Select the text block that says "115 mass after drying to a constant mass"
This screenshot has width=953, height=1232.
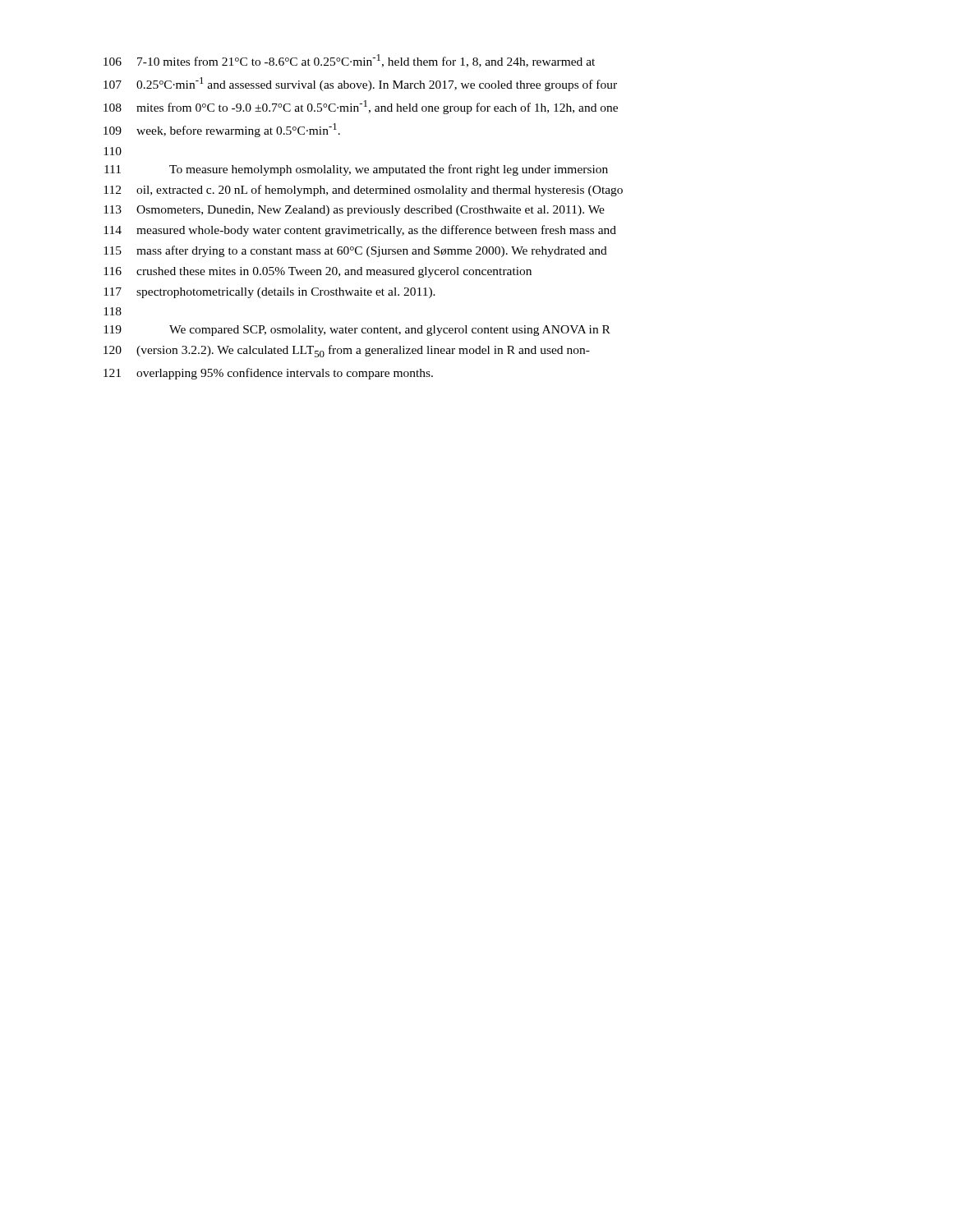tap(476, 251)
